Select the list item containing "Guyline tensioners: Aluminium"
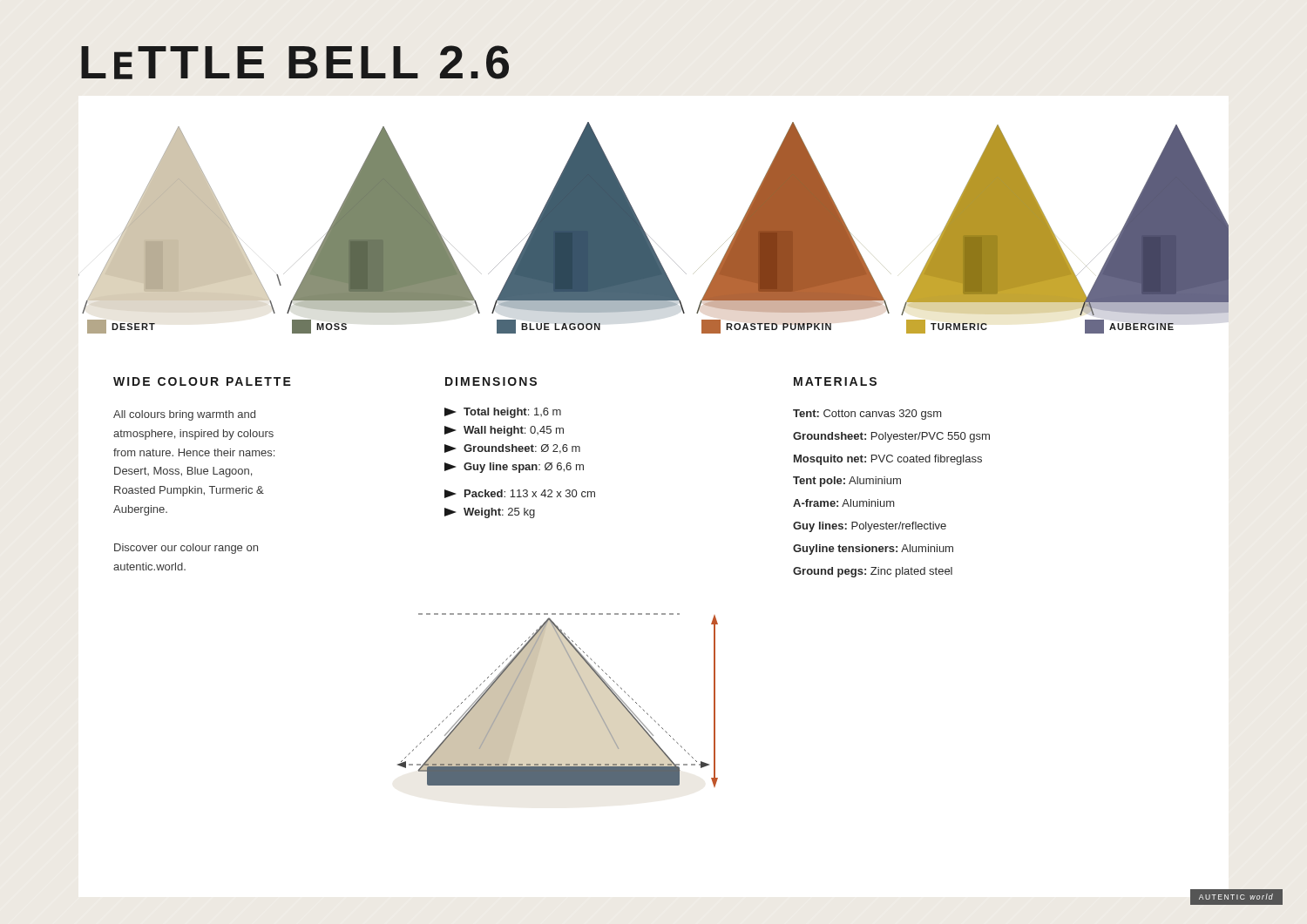This screenshot has width=1307, height=924. [x=874, y=548]
